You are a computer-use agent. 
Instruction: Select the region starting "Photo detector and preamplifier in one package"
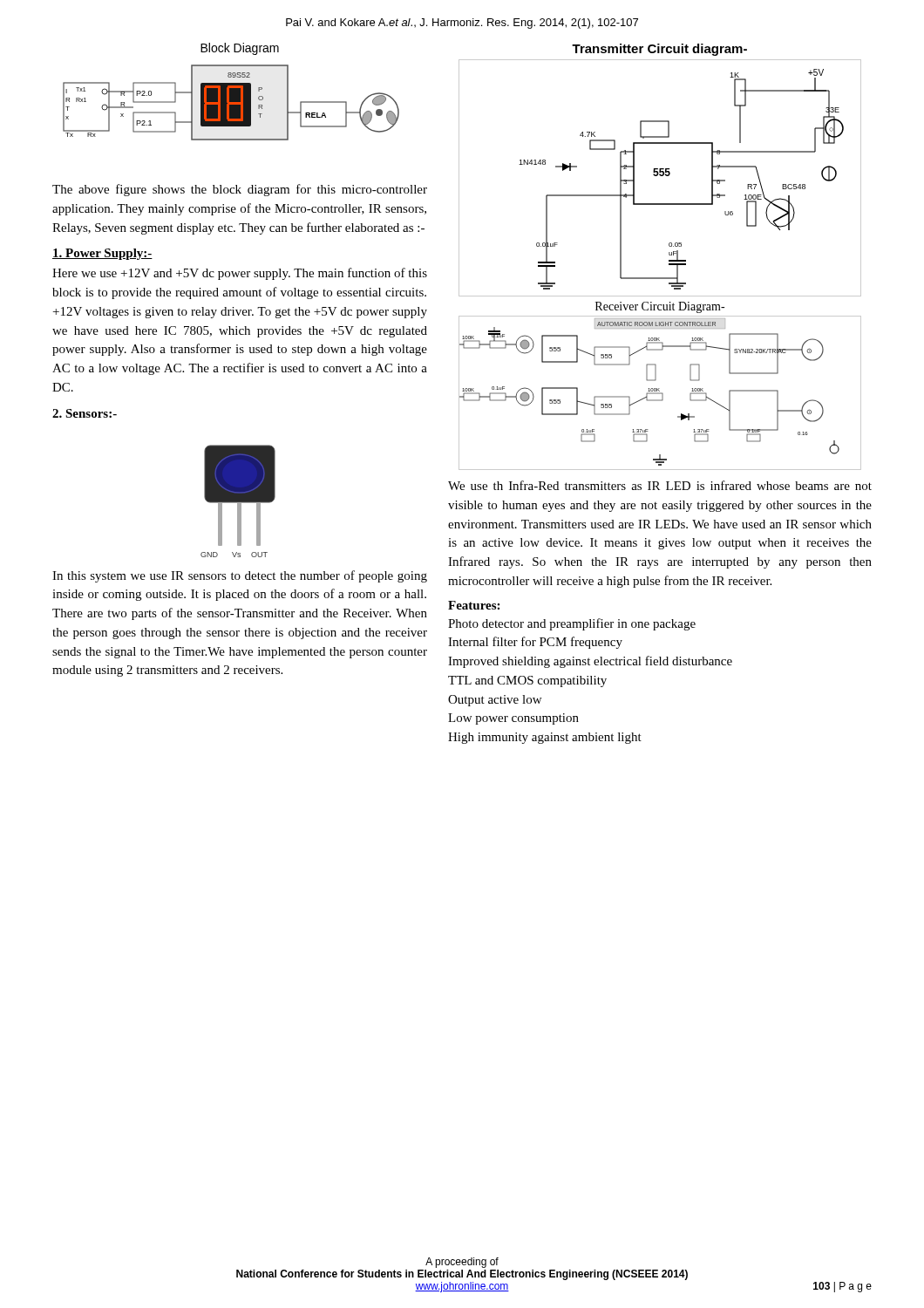point(572,623)
